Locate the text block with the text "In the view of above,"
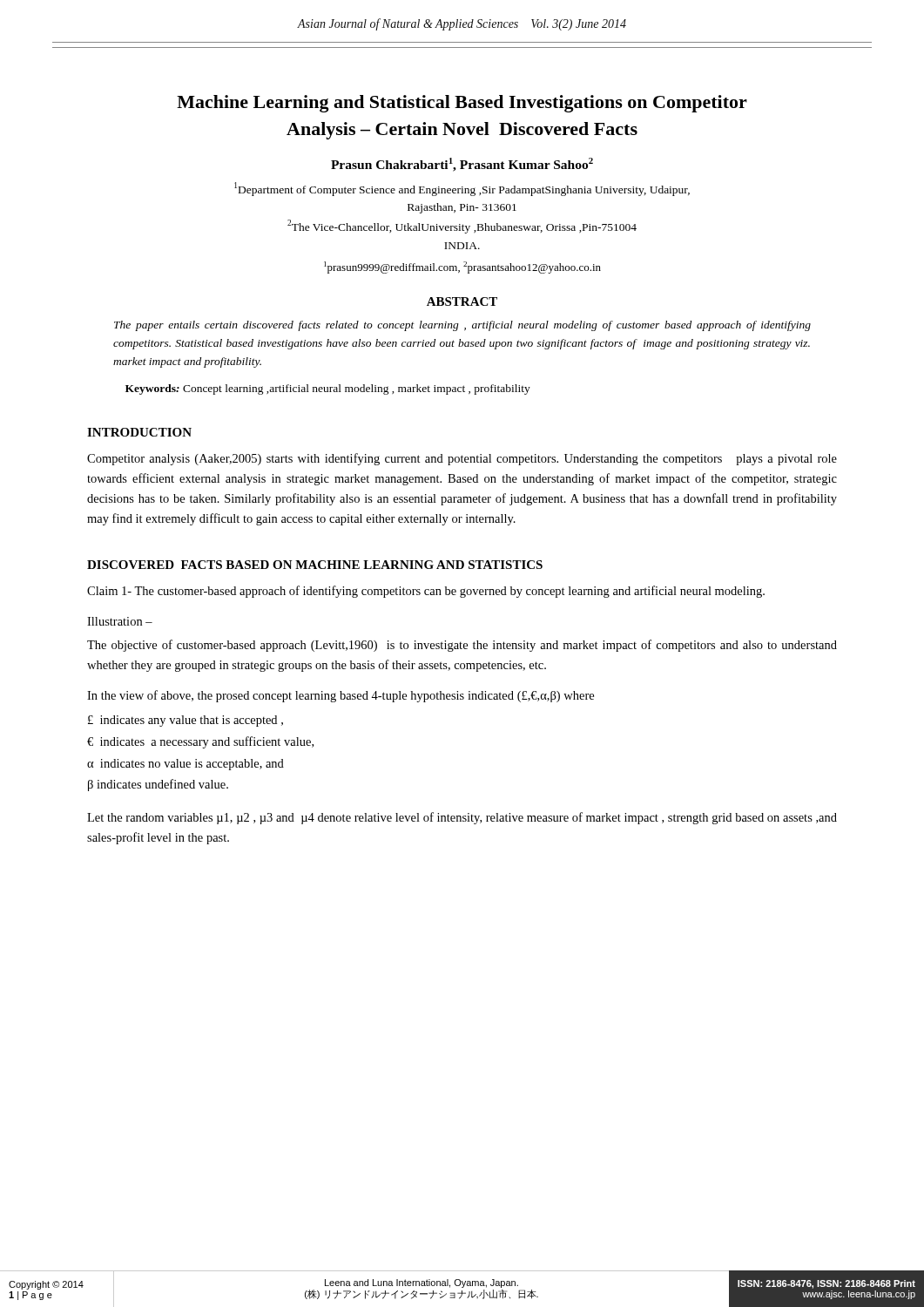Image resolution: width=924 pixels, height=1307 pixels. click(341, 696)
